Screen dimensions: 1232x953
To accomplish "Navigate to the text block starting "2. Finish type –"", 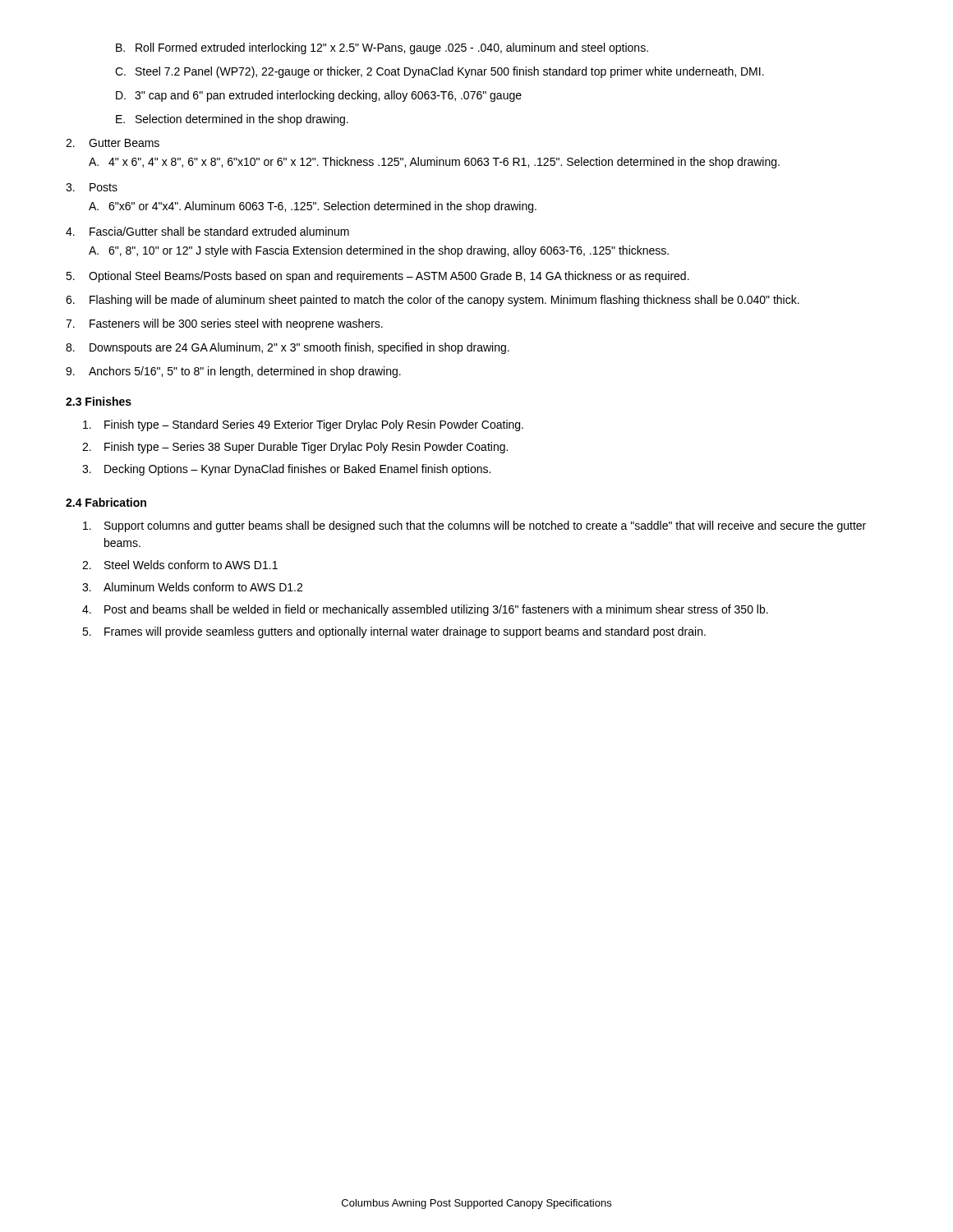I will pos(485,447).
